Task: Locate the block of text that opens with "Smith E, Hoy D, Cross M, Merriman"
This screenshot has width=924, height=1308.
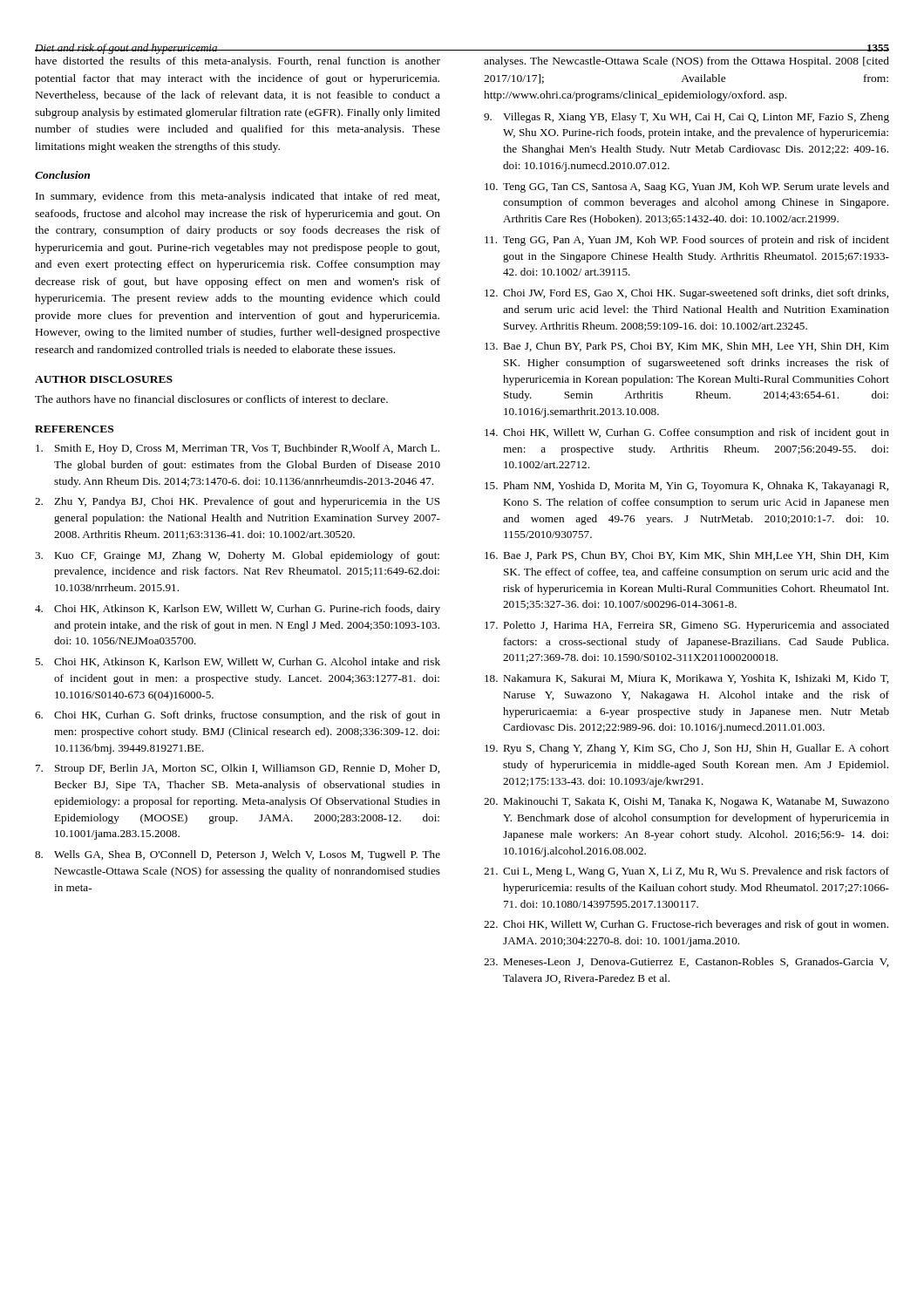Action: 238,465
